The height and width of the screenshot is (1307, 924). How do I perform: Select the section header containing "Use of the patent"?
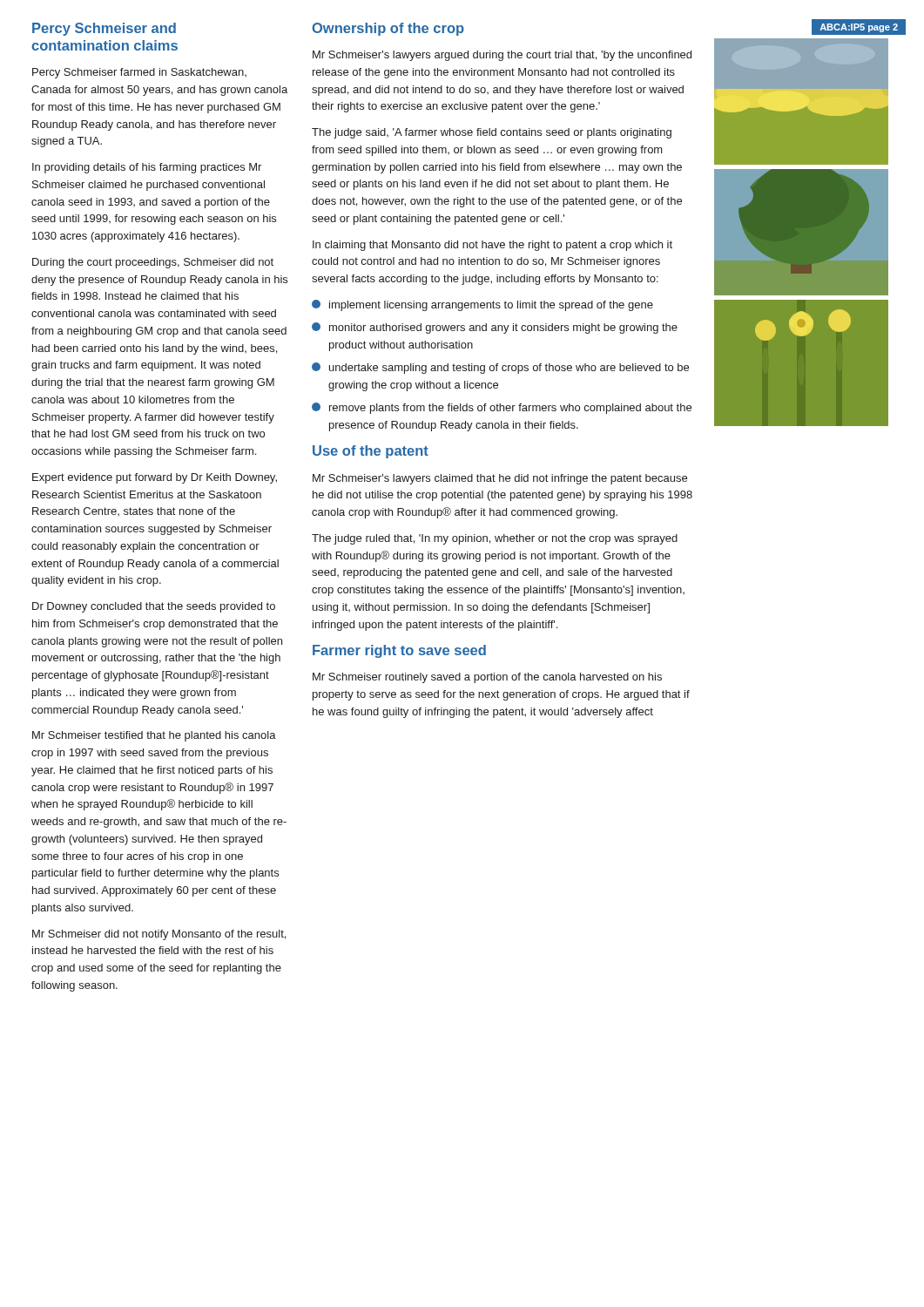click(x=370, y=451)
